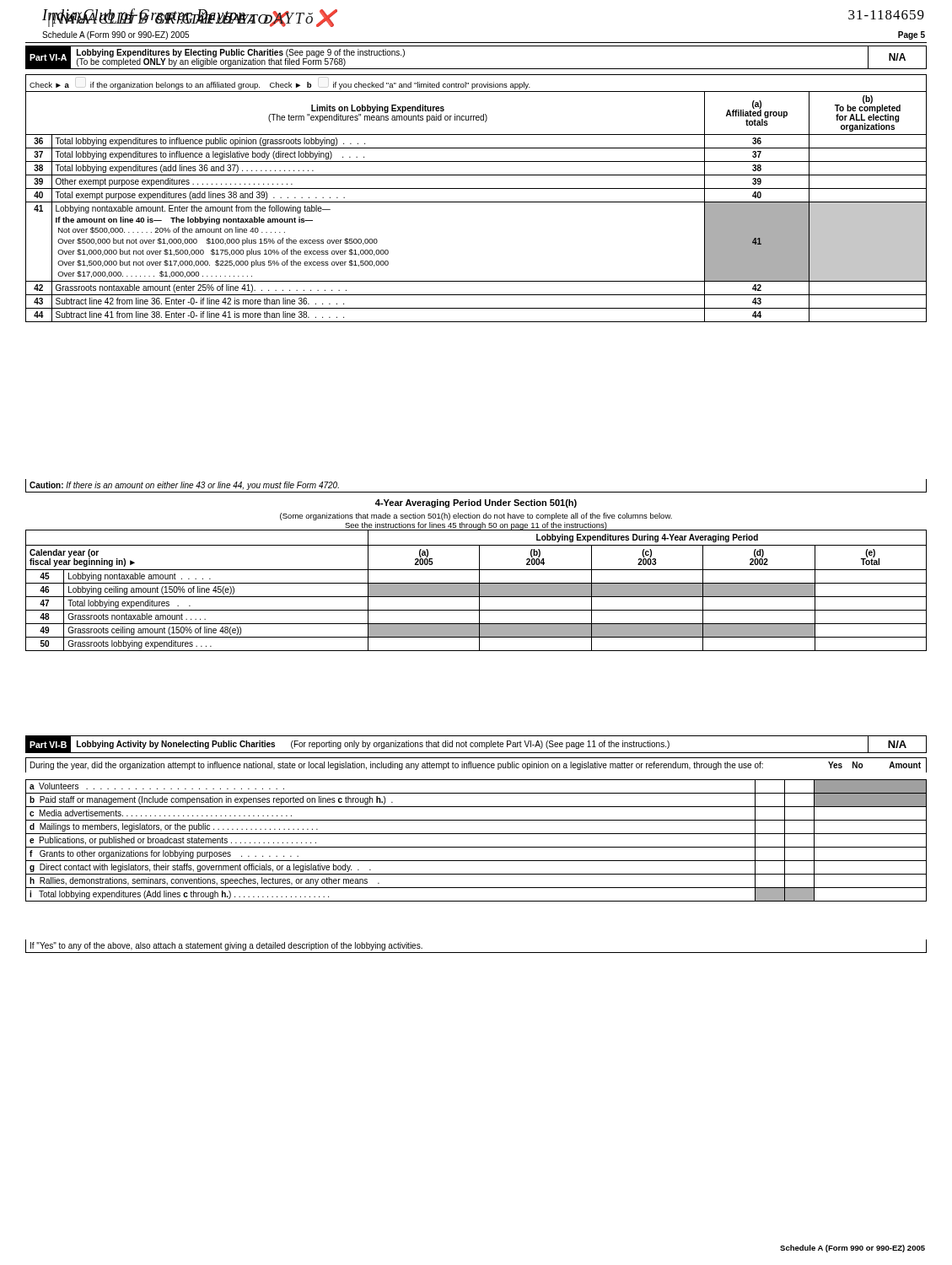
Task: Point to the element starting "If "Yes" to any of the"
Action: point(226,946)
